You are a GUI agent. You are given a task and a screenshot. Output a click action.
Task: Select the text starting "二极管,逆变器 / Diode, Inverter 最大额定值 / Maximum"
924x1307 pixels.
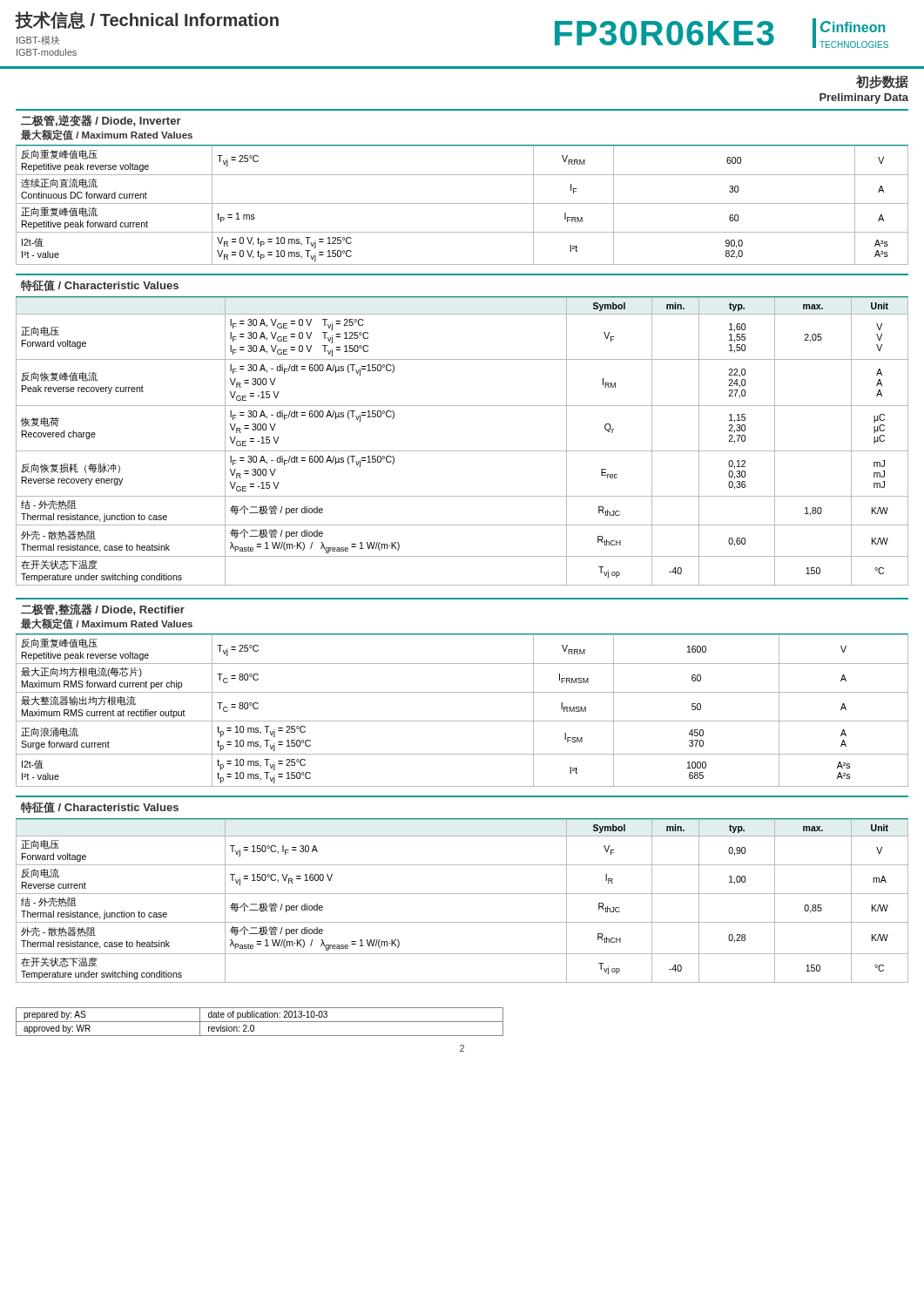point(107,127)
